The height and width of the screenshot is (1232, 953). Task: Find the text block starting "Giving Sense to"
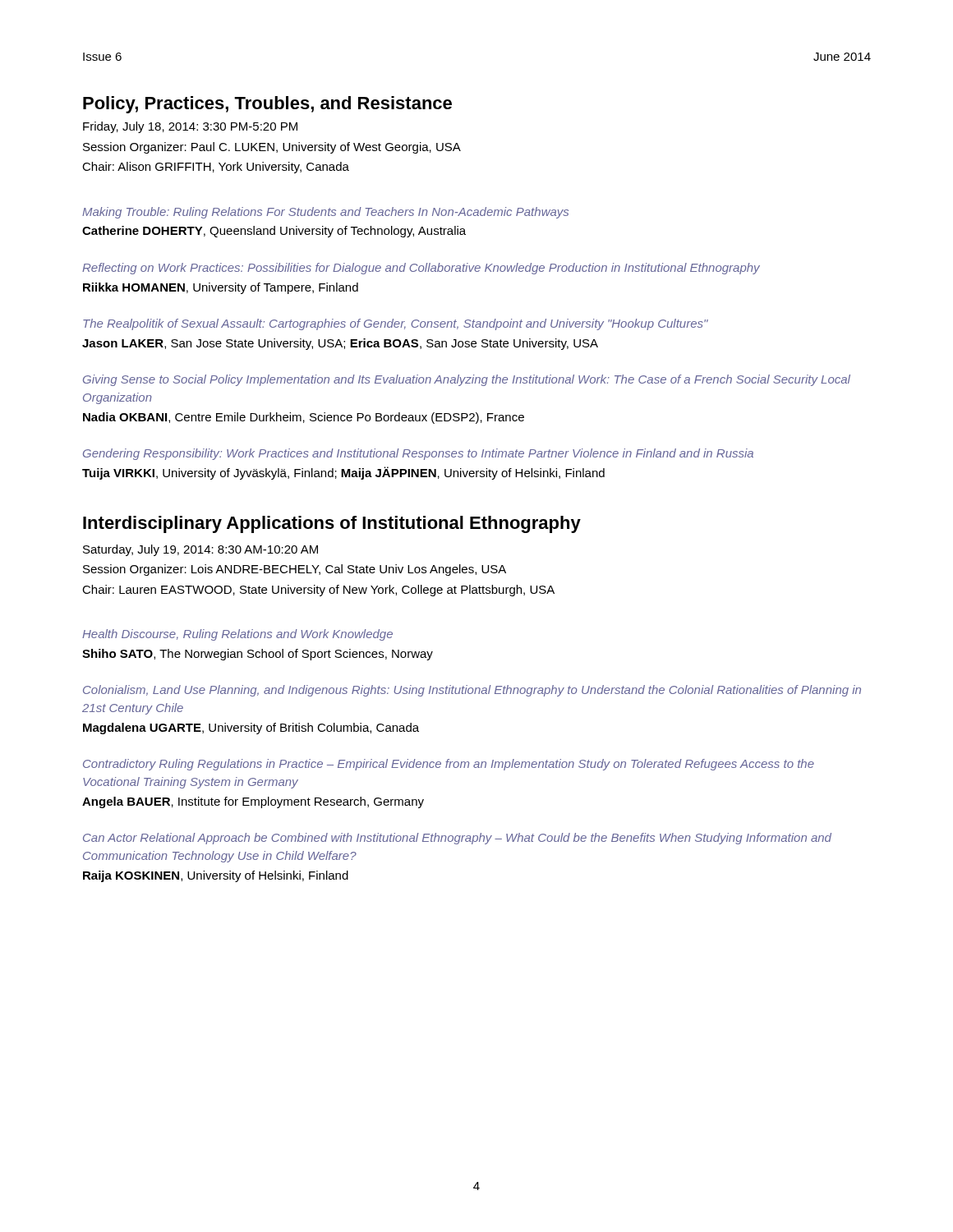(x=467, y=380)
